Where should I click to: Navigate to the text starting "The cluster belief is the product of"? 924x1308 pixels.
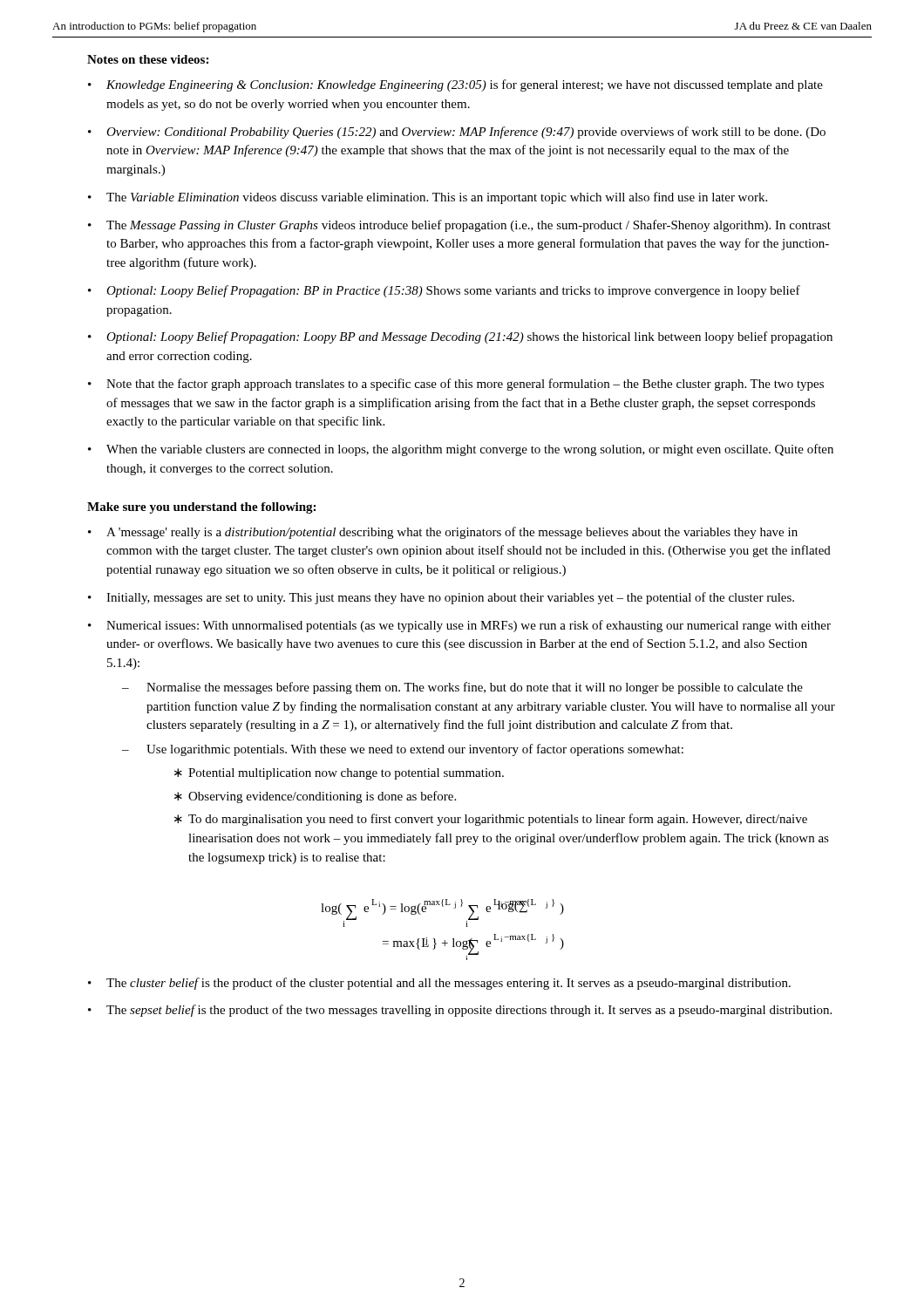[x=449, y=982]
